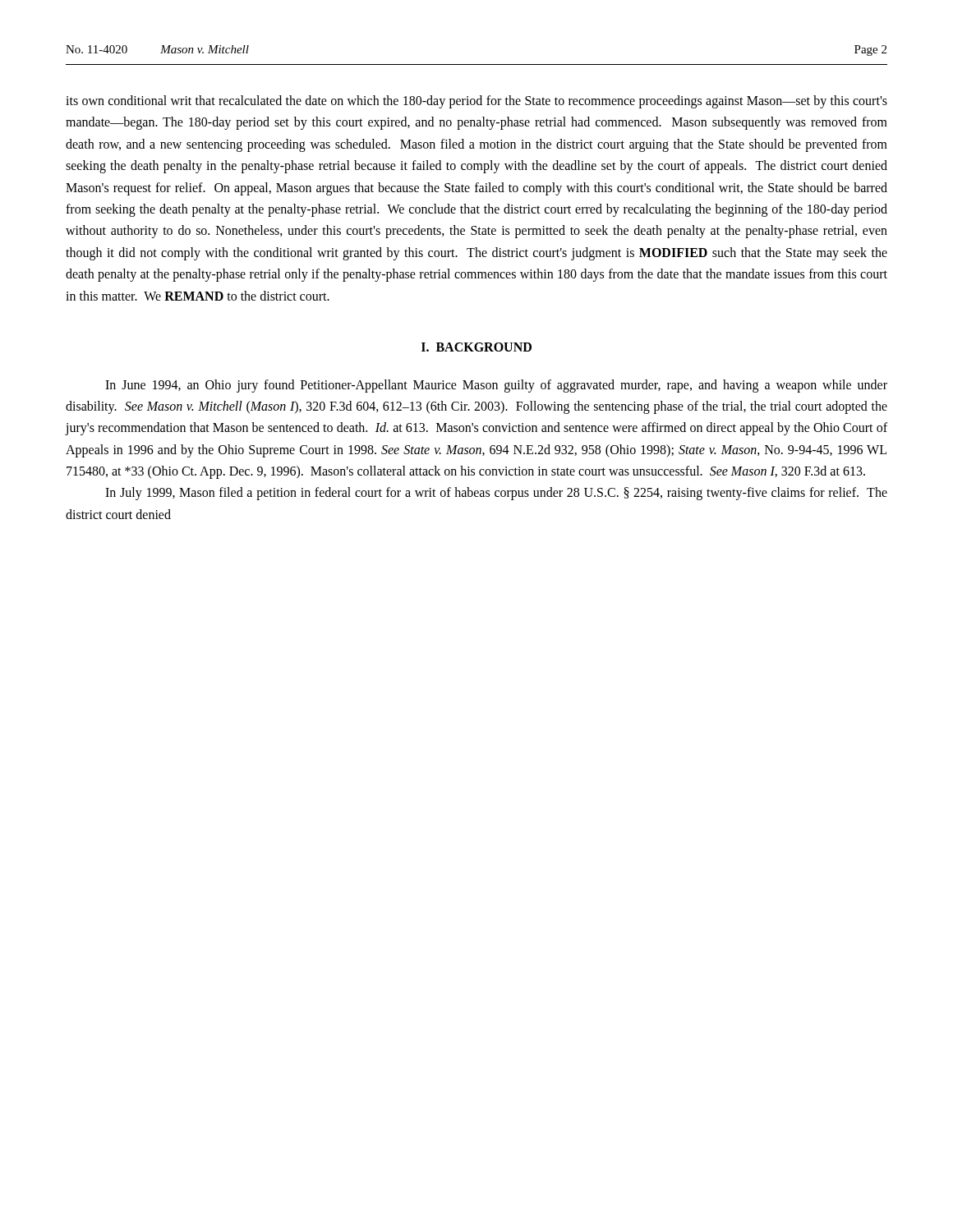Select the text block that says "In June 1994, an Ohio jury"
Screen dimensions: 1232x953
[x=476, y=428]
